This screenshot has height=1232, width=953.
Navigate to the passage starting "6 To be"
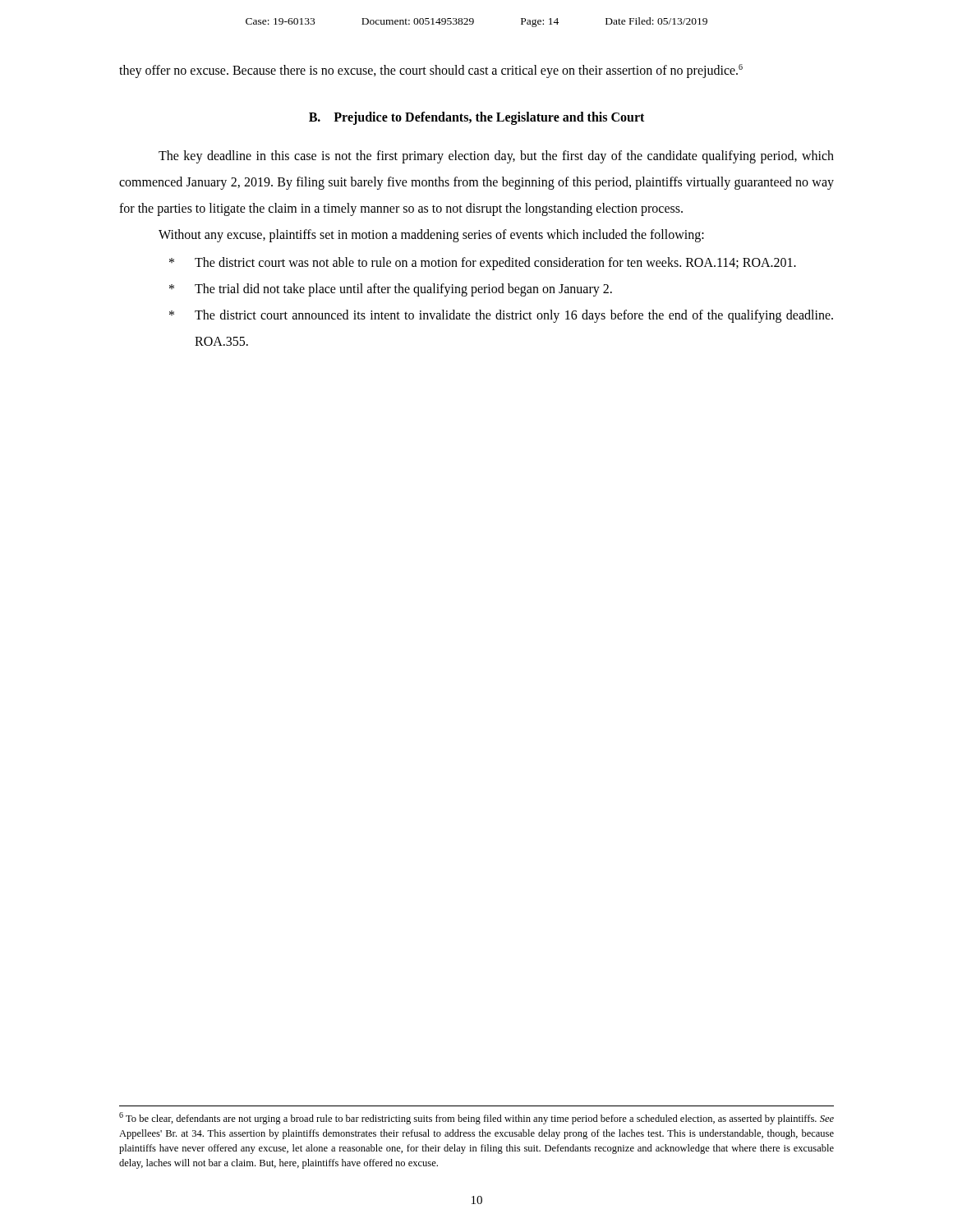pos(476,1140)
